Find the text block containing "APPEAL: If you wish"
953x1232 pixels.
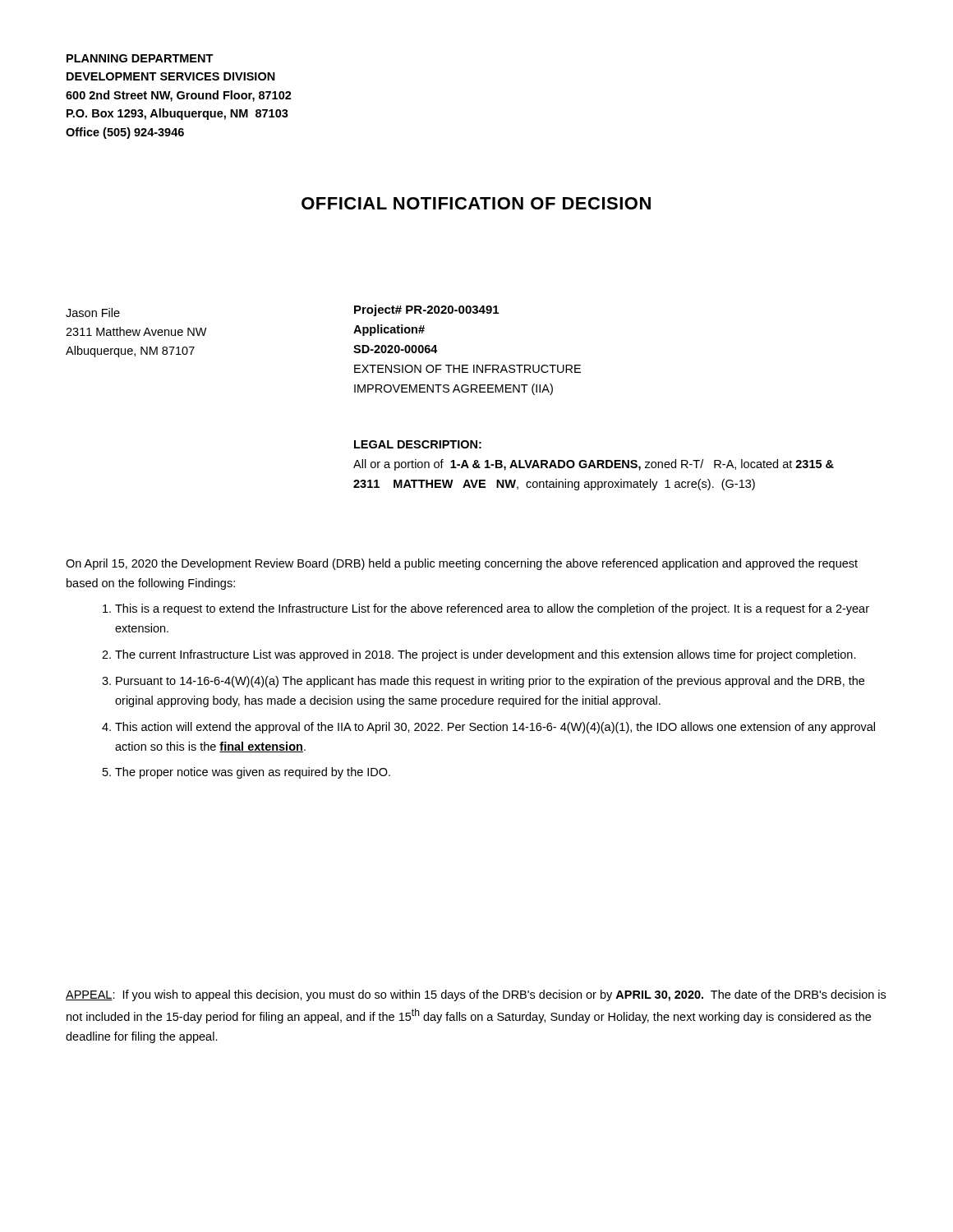(476, 1015)
